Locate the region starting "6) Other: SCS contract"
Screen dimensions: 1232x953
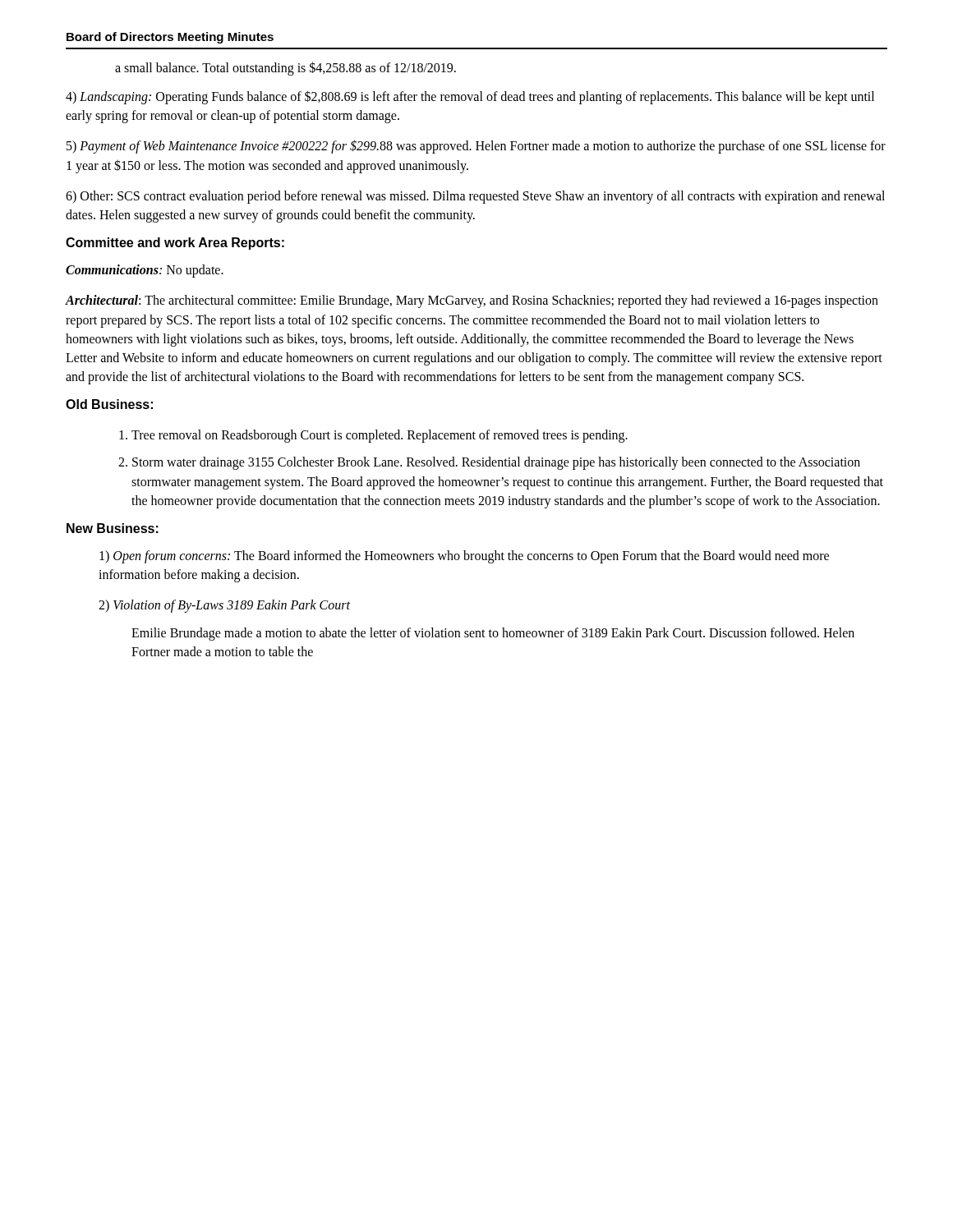(x=475, y=205)
